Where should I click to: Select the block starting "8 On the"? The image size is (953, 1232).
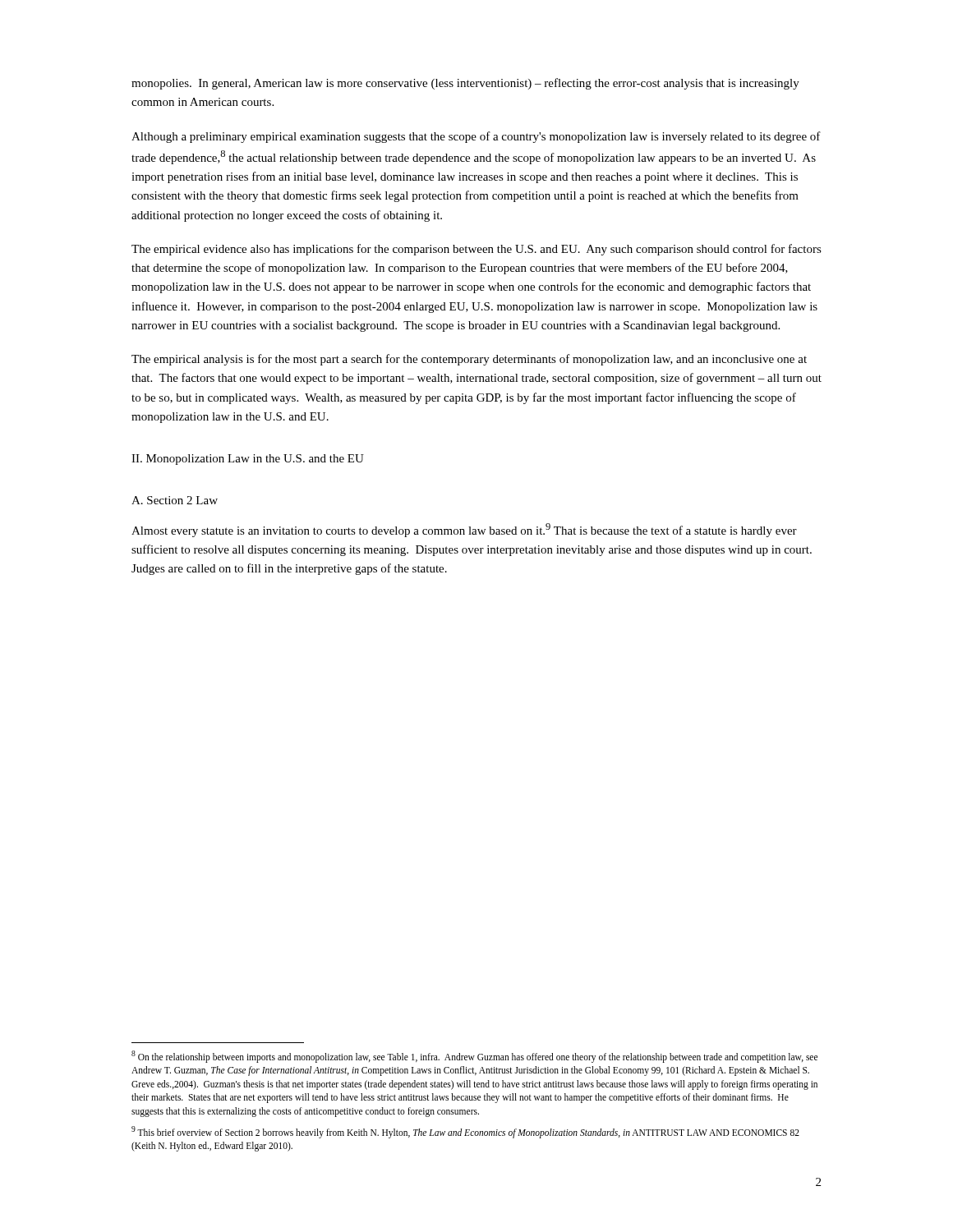coord(475,1082)
